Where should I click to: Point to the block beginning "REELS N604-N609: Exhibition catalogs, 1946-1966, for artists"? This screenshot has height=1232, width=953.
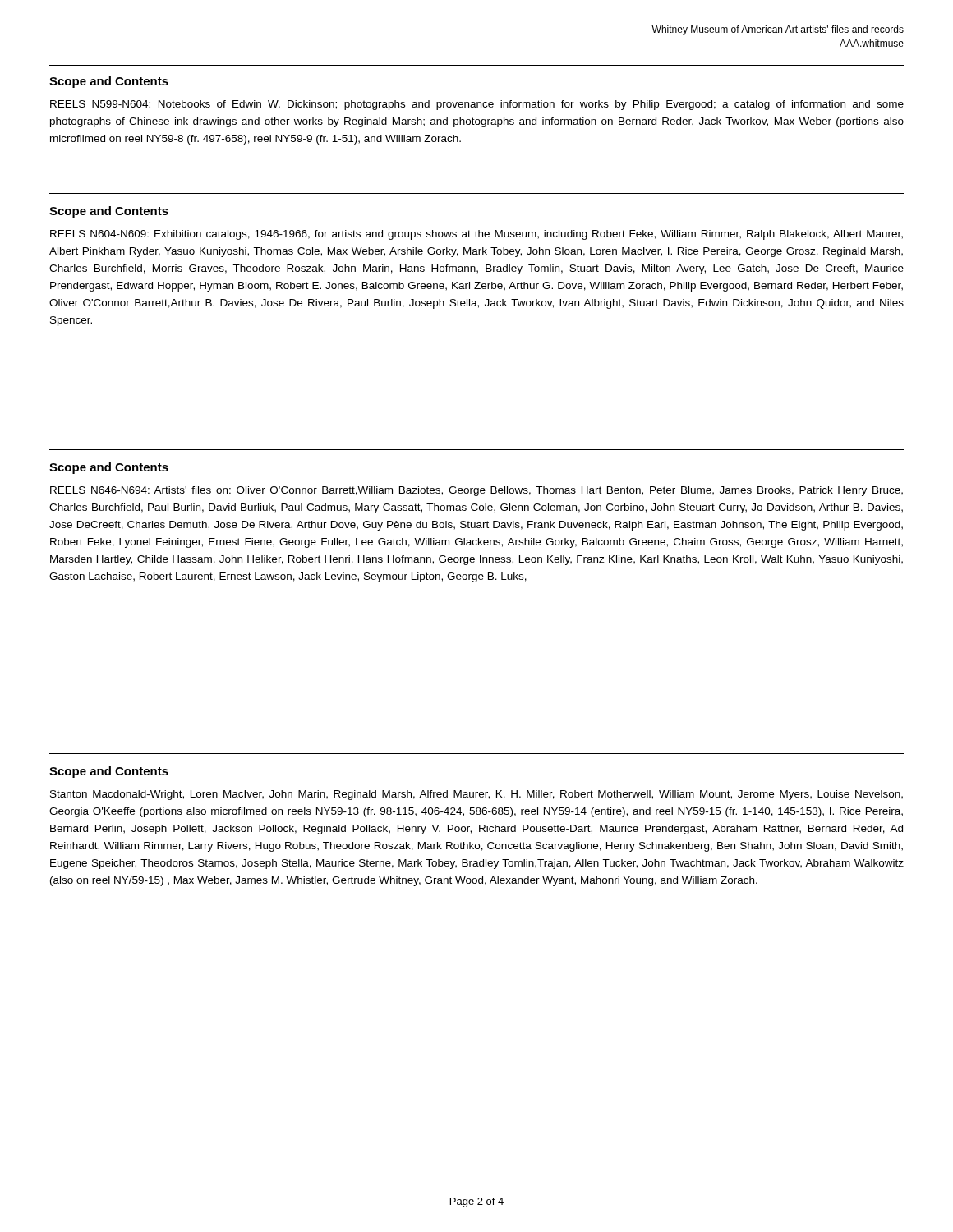click(476, 277)
